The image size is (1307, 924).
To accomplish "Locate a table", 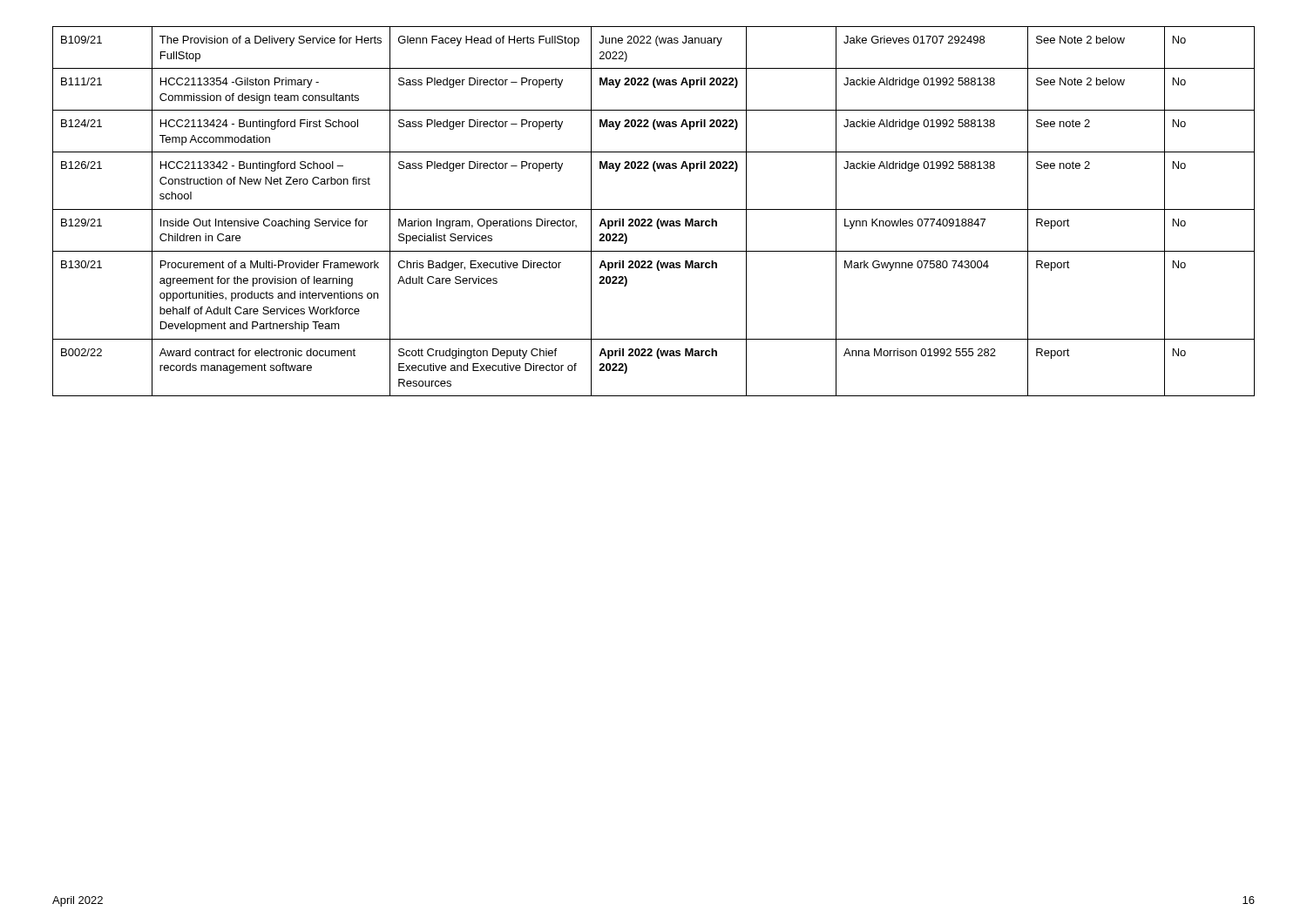I will tap(654, 211).
